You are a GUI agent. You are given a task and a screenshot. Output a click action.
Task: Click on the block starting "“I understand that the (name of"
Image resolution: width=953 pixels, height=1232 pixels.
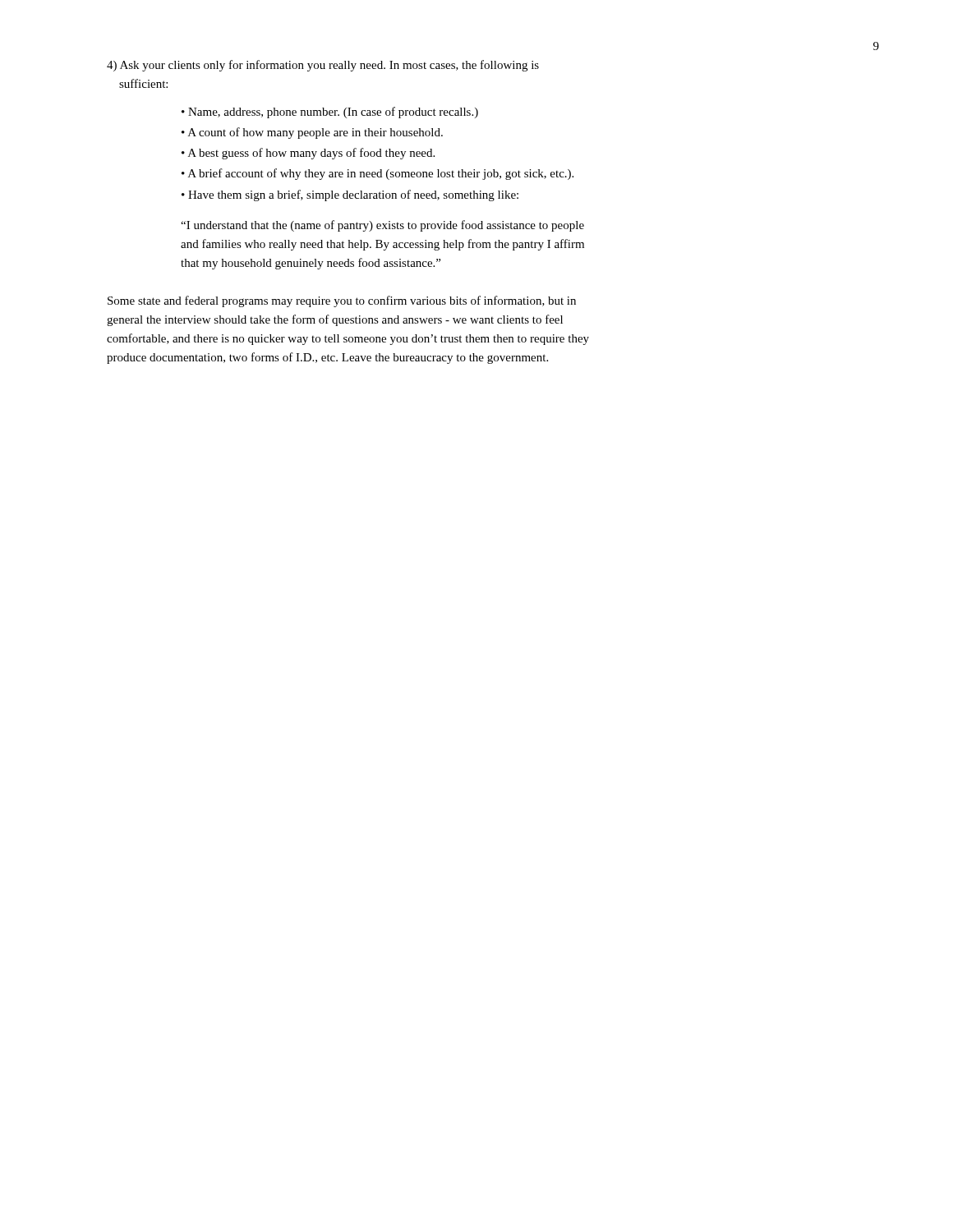pos(383,244)
